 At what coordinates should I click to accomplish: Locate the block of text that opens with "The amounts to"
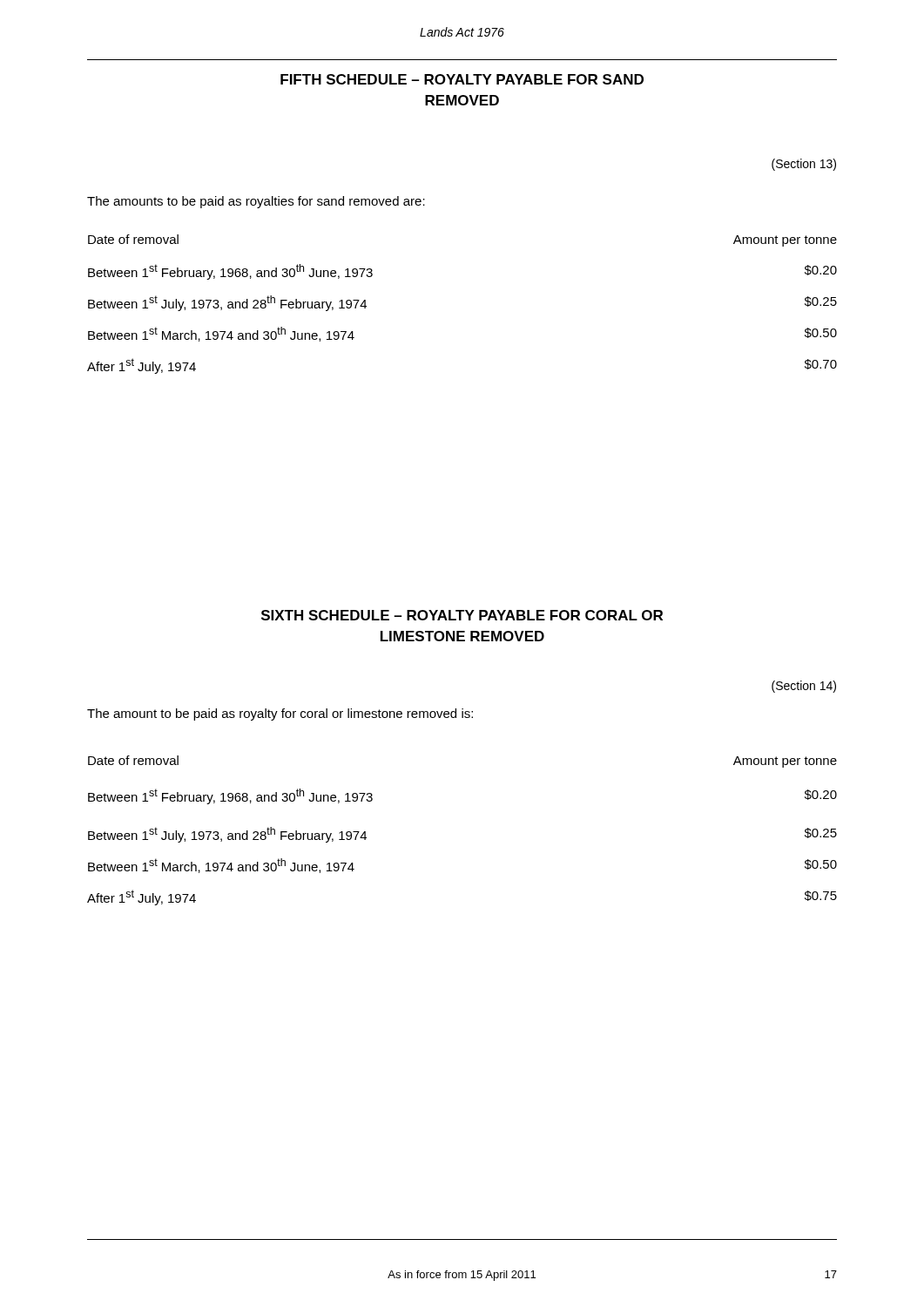(256, 201)
